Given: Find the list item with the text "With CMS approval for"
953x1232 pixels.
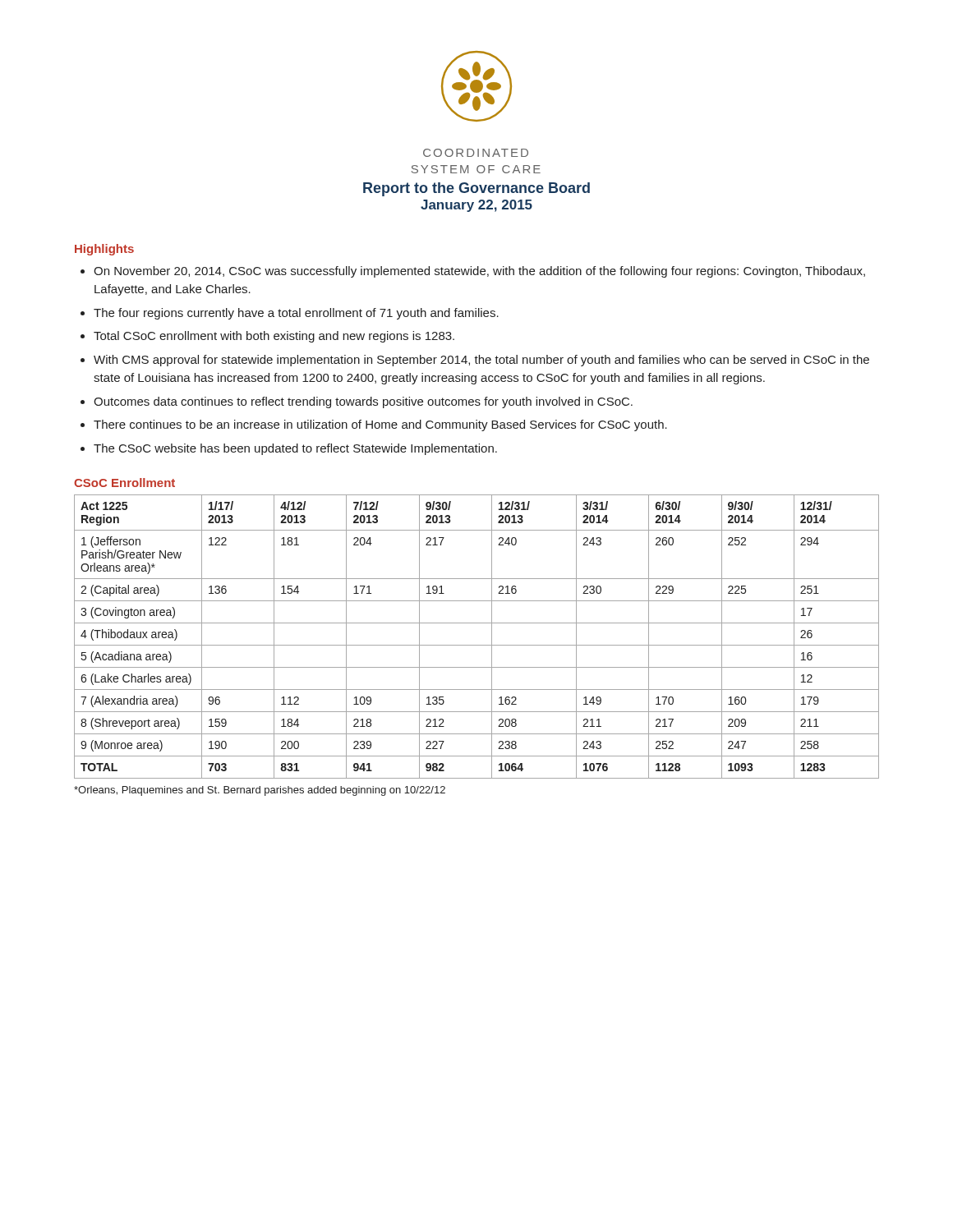Looking at the screenshot, I should (482, 368).
